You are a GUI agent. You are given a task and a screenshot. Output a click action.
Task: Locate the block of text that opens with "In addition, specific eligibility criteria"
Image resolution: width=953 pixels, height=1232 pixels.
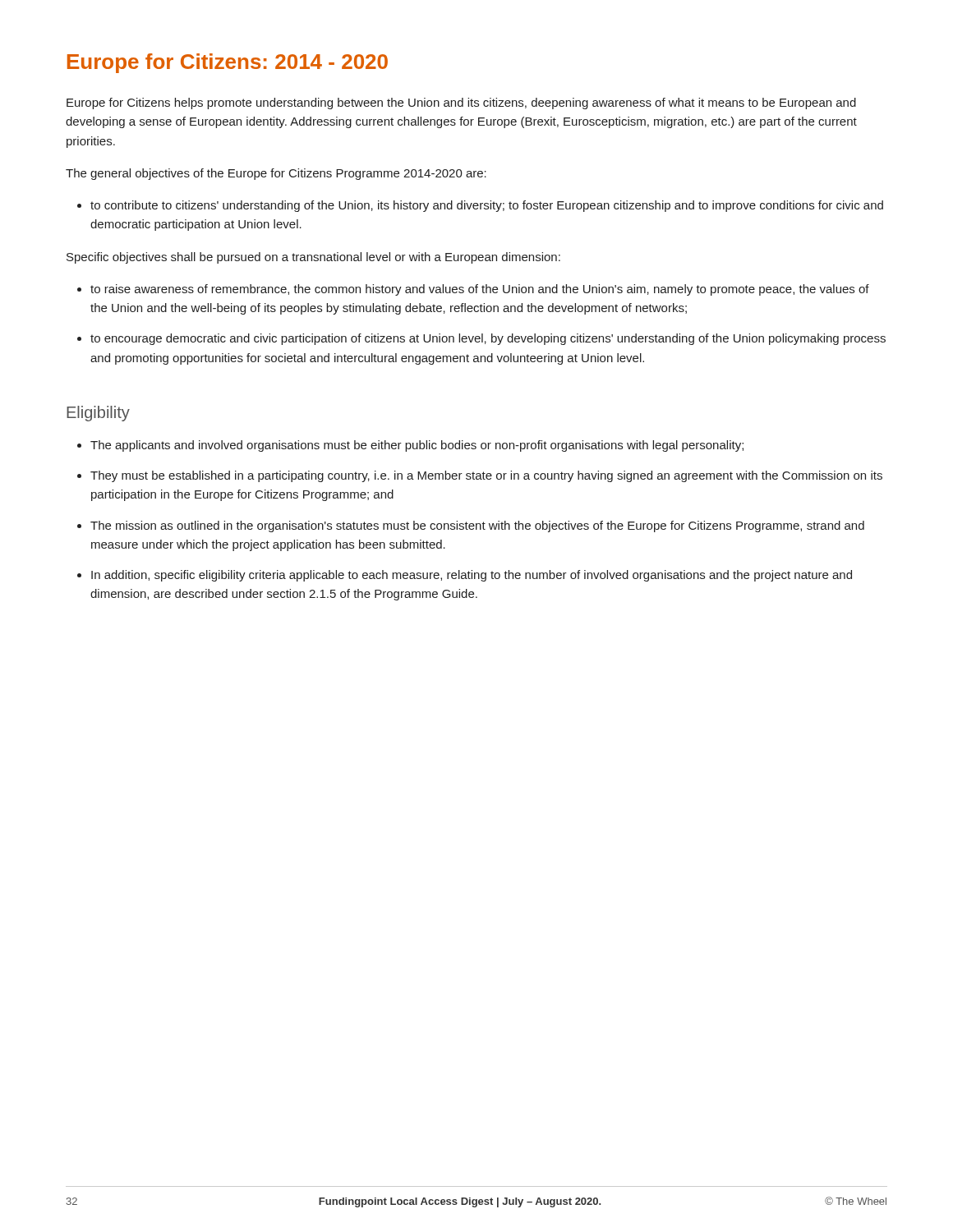[489, 584]
